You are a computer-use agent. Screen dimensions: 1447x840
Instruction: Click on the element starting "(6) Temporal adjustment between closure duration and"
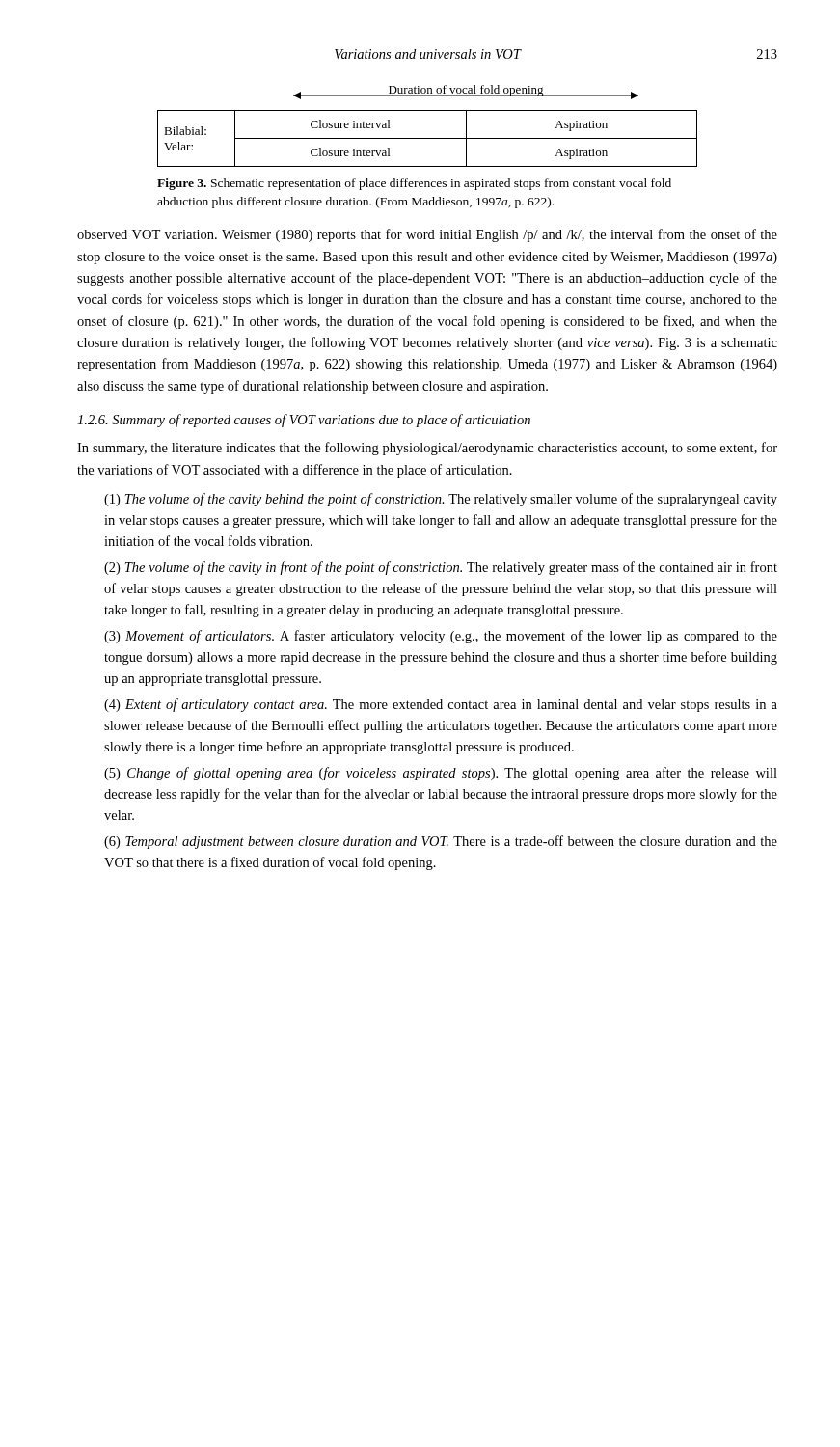tap(441, 852)
